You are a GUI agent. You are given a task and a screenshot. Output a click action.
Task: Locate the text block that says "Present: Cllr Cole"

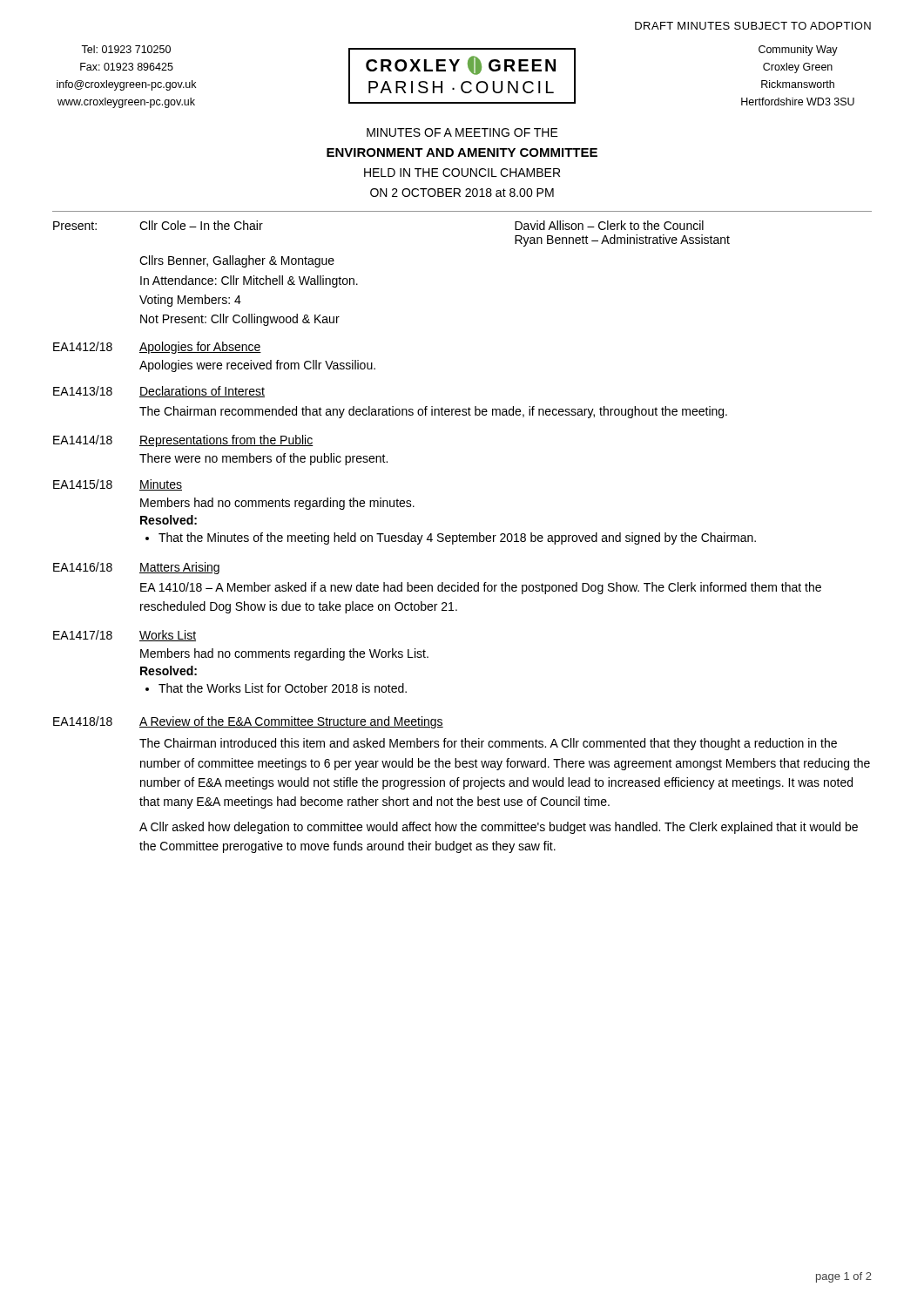tap(78, 225)
